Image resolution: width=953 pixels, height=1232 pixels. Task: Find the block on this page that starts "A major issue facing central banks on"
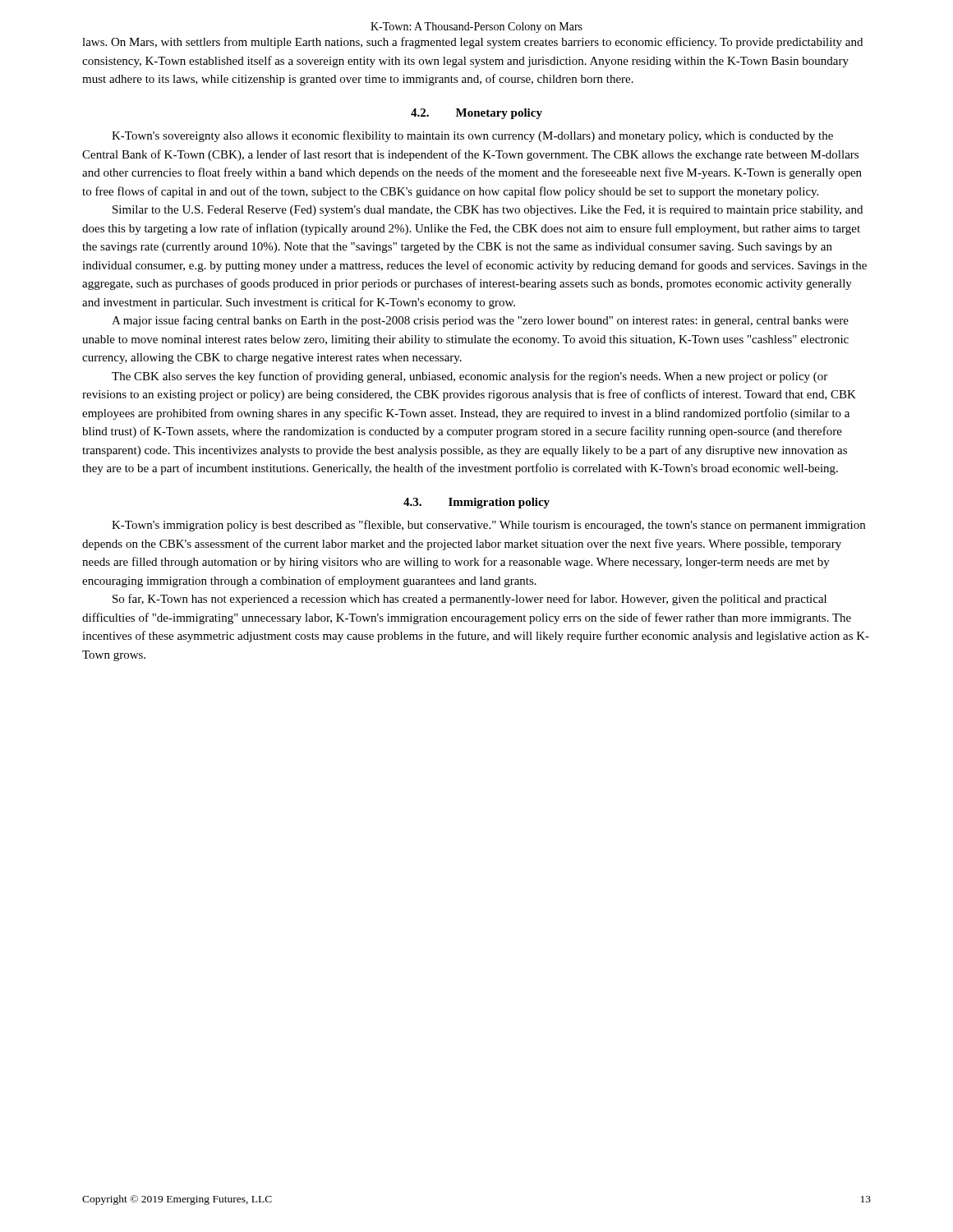click(476, 339)
